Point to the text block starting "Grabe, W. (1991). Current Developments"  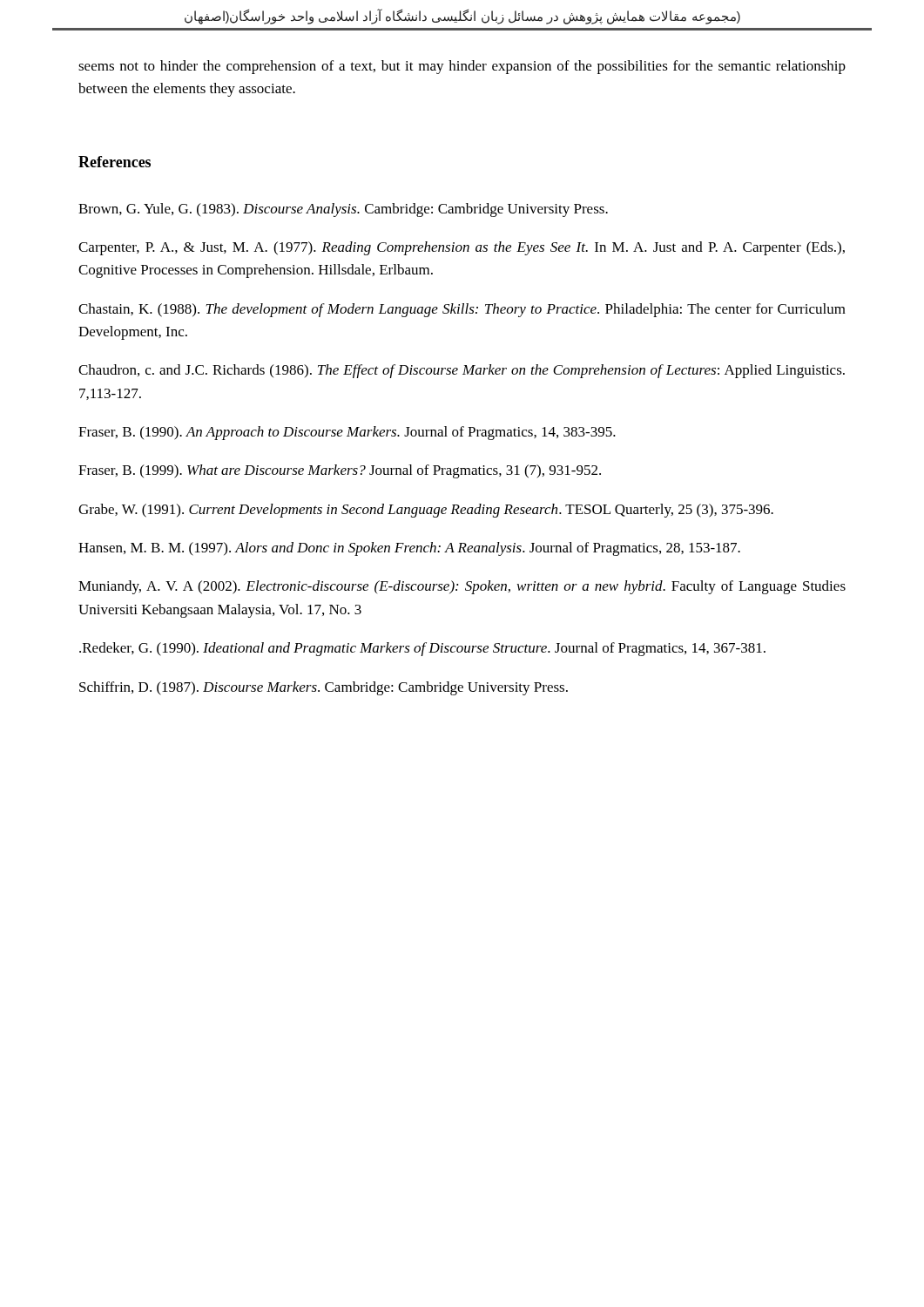(426, 509)
